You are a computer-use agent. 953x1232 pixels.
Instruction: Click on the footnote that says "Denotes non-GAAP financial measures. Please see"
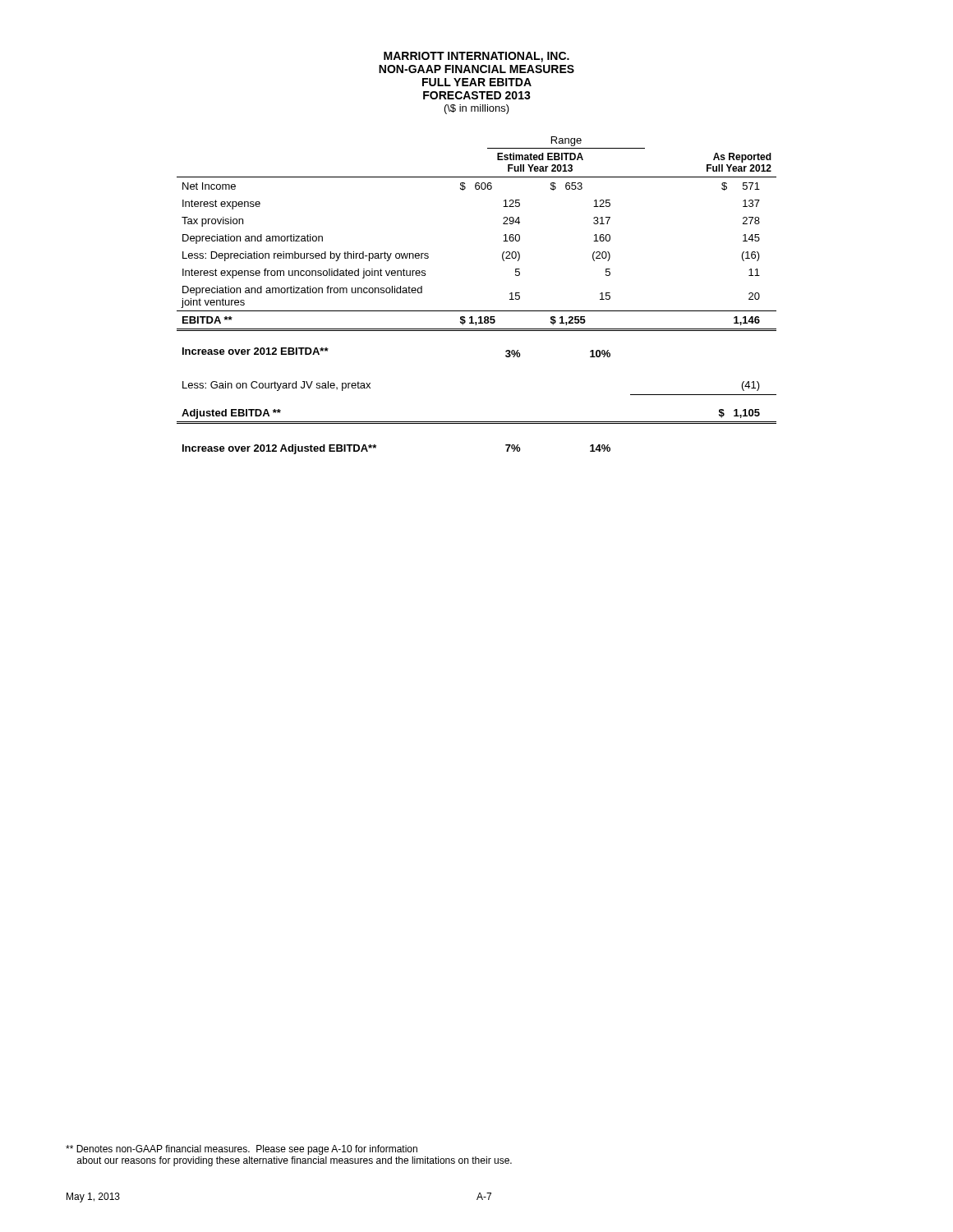click(x=289, y=1155)
